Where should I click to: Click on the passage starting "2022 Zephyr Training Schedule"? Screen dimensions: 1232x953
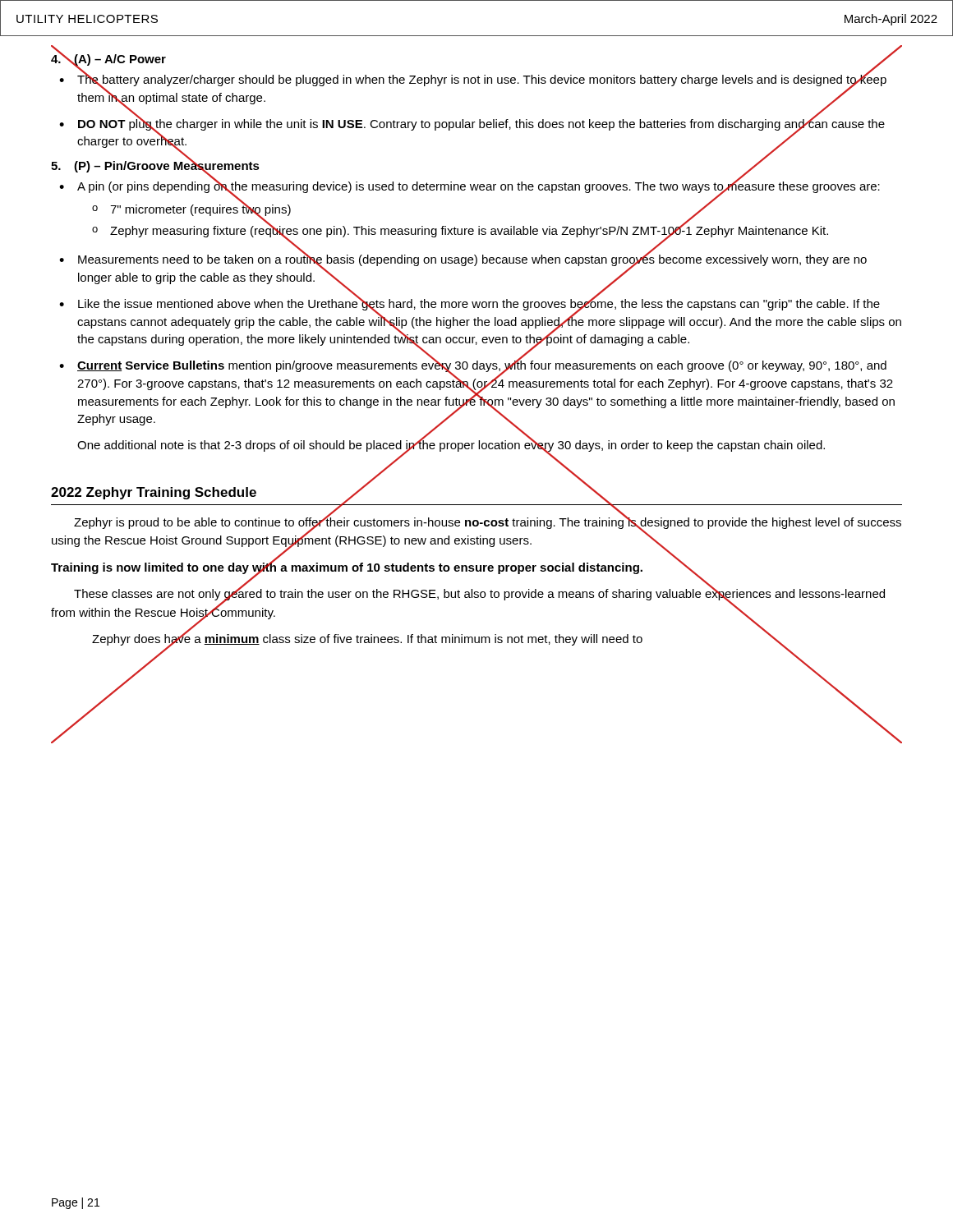tap(154, 492)
